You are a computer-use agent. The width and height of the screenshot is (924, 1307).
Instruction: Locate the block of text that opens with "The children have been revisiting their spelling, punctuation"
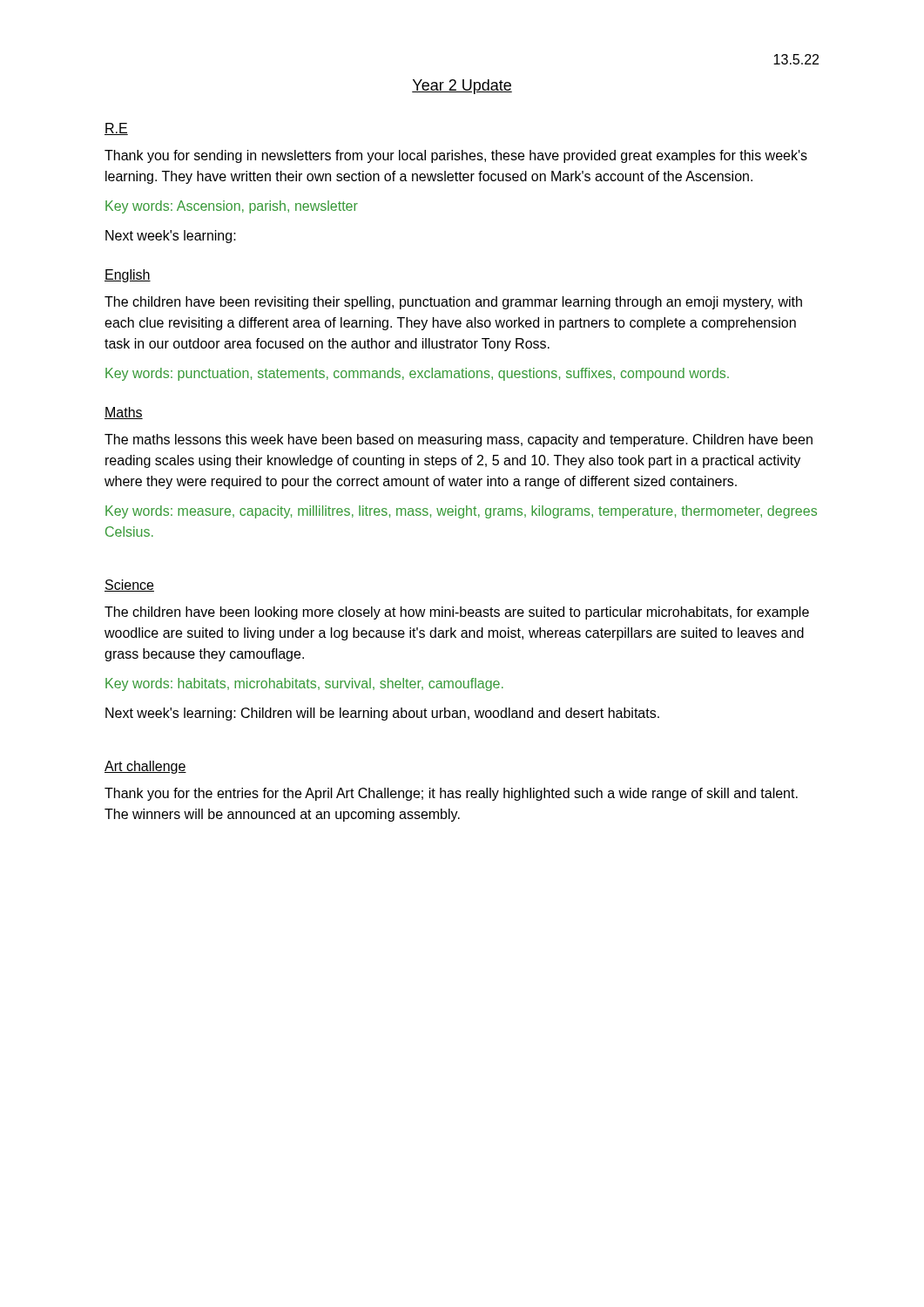[x=454, y=323]
